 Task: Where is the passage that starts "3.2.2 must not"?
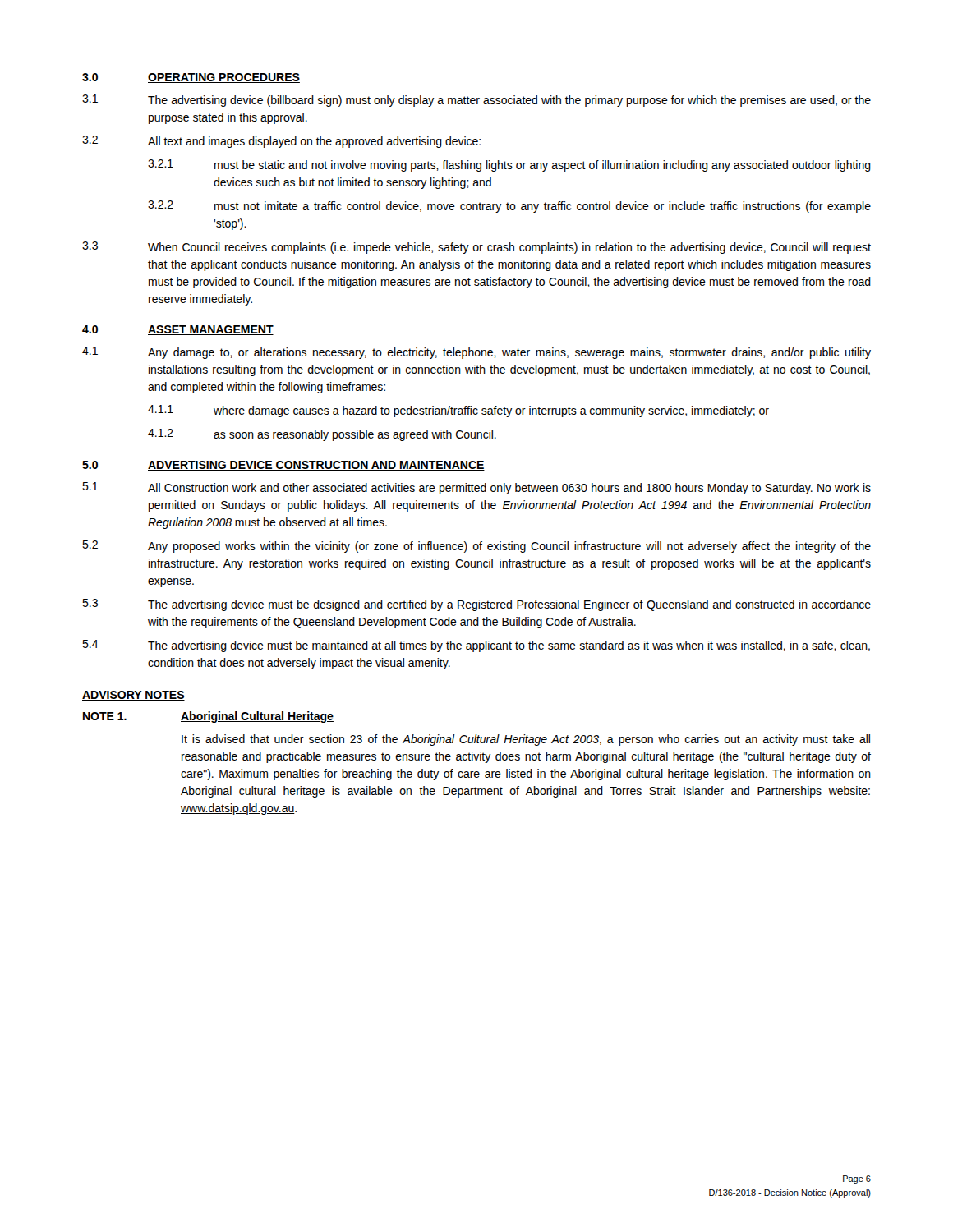pos(509,215)
